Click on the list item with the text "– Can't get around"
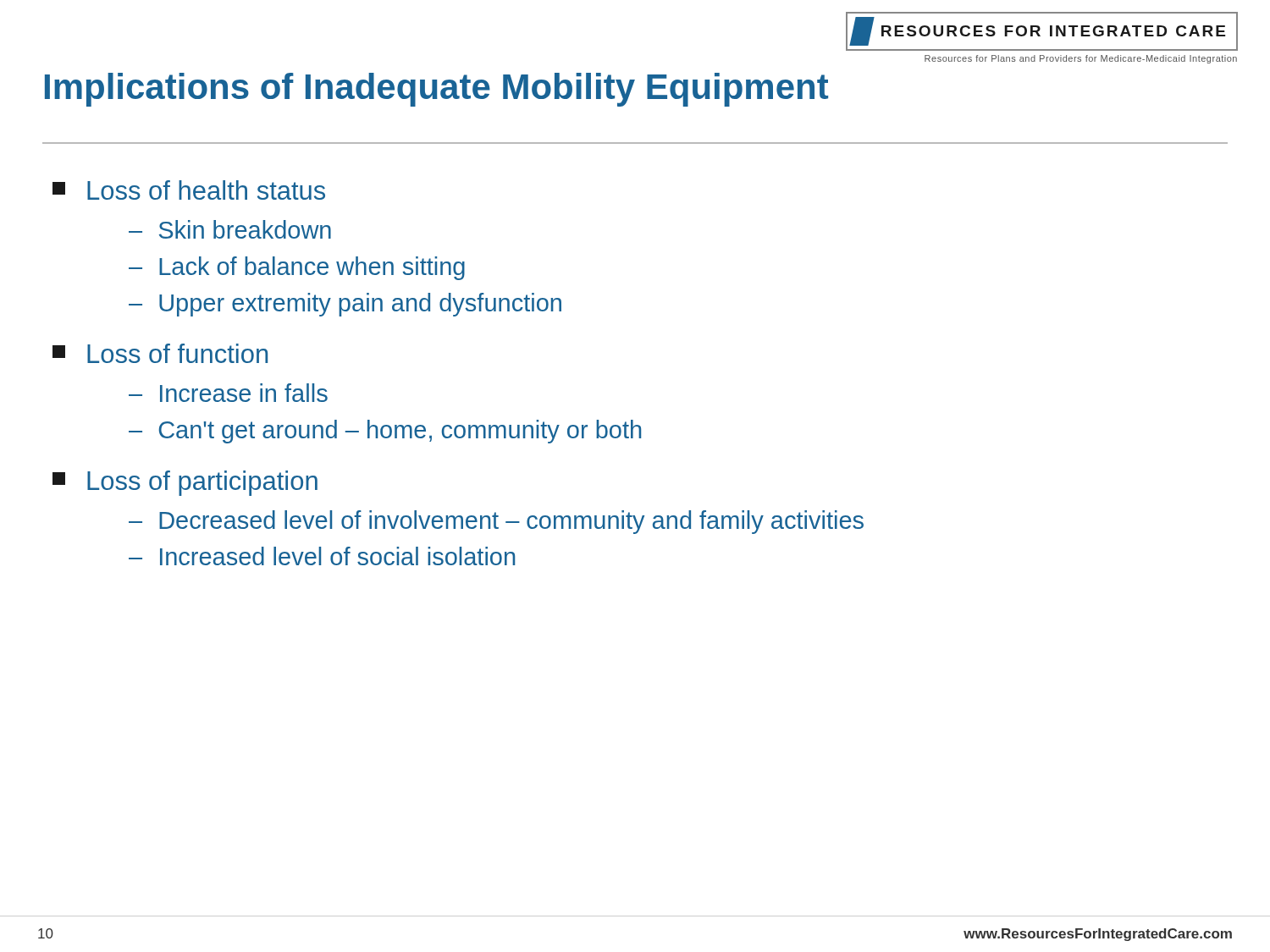 tap(386, 431)
